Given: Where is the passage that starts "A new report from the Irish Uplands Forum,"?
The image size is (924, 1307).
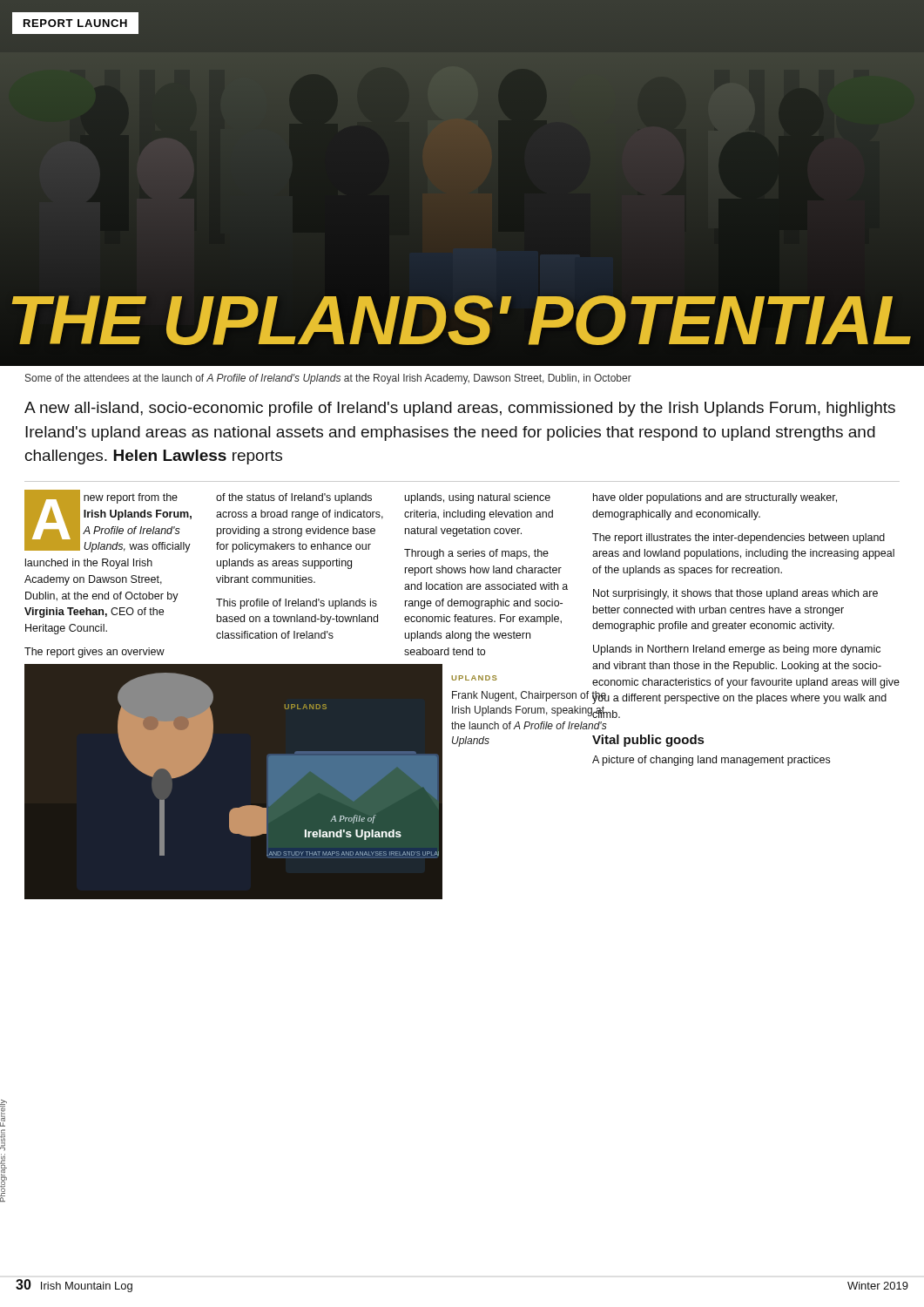Looking at the screenshot, I should (x=111, y=575).
